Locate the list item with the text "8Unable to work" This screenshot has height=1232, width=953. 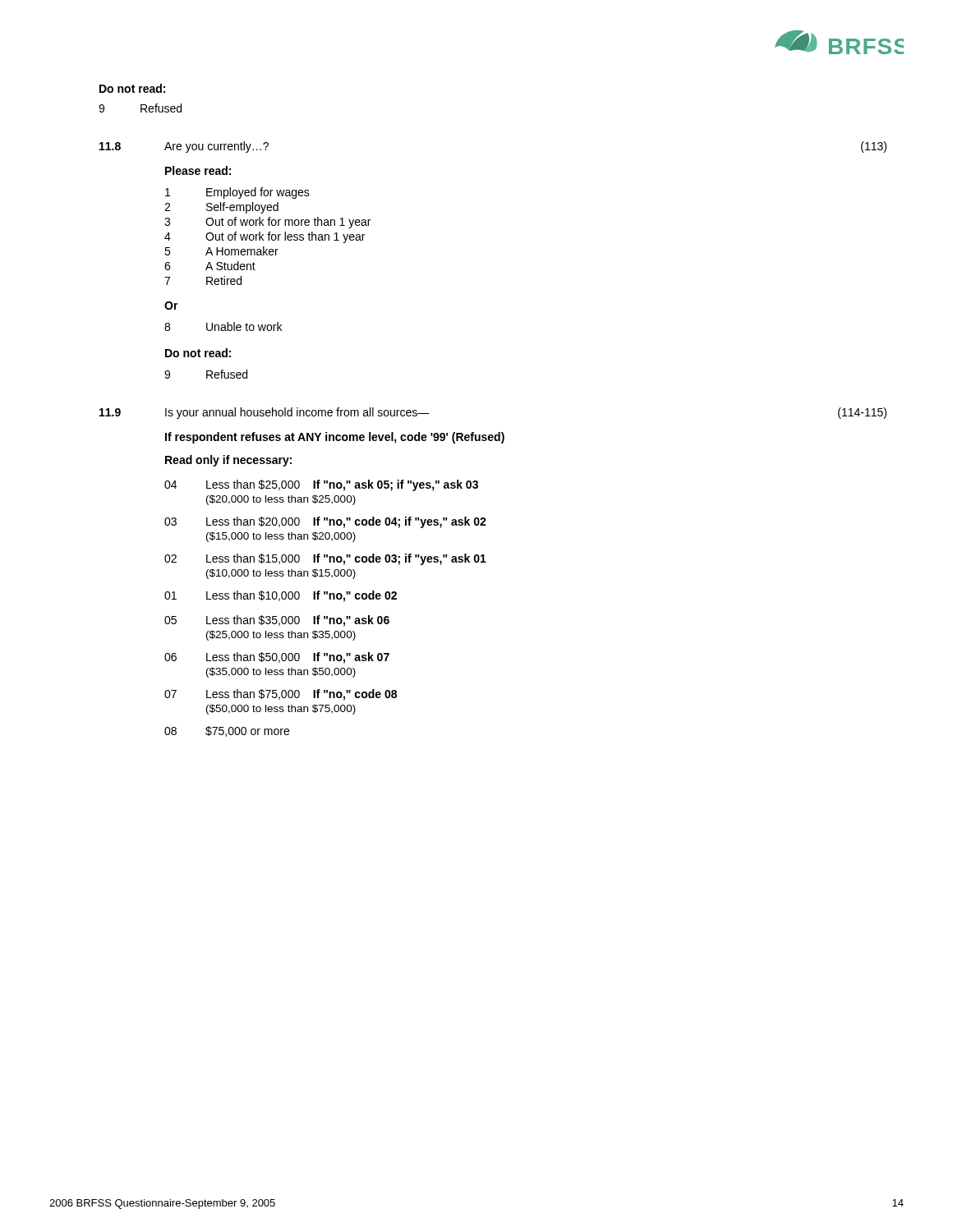tap(223, 326)
